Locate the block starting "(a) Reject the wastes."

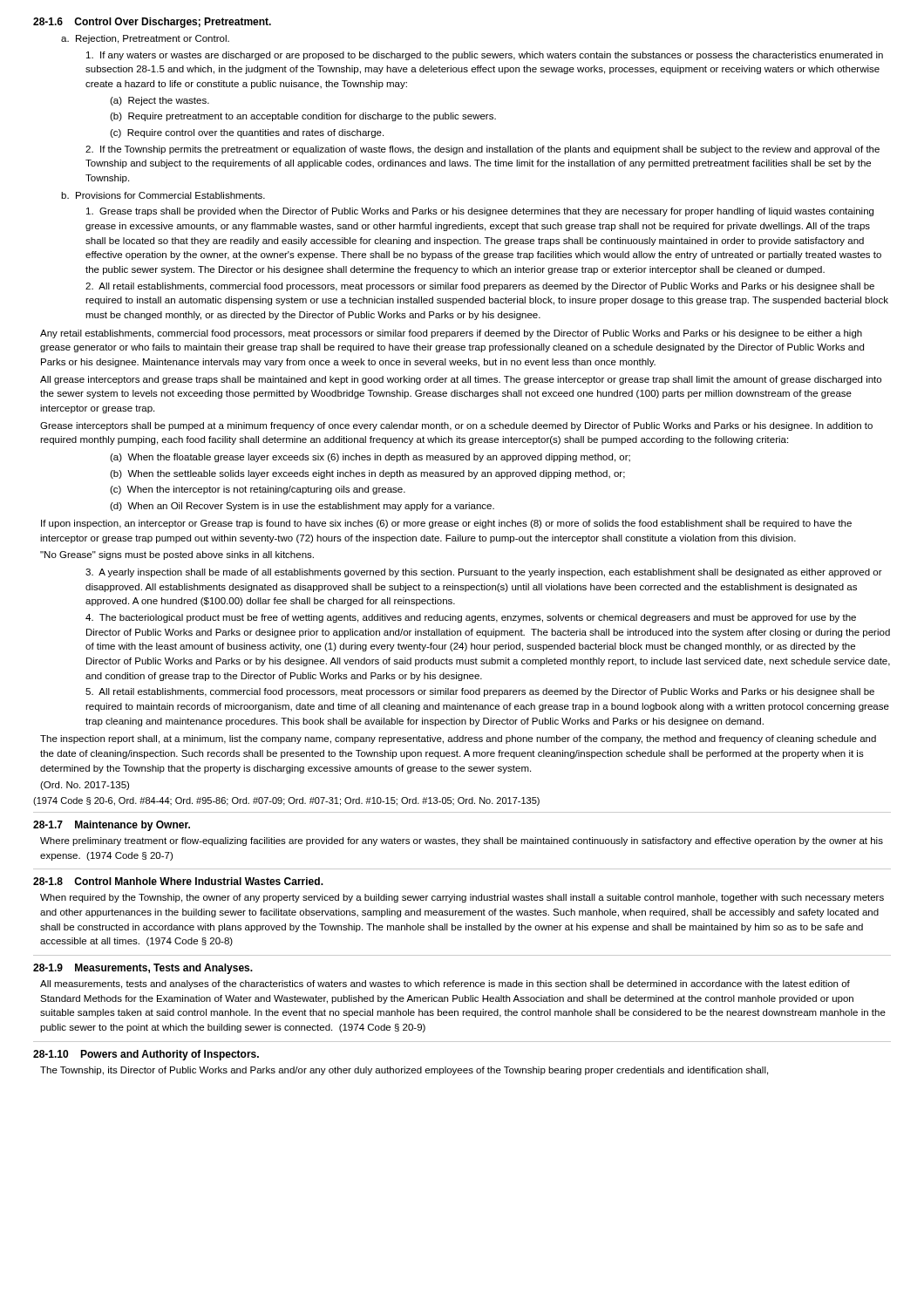[x=160, y=100]
